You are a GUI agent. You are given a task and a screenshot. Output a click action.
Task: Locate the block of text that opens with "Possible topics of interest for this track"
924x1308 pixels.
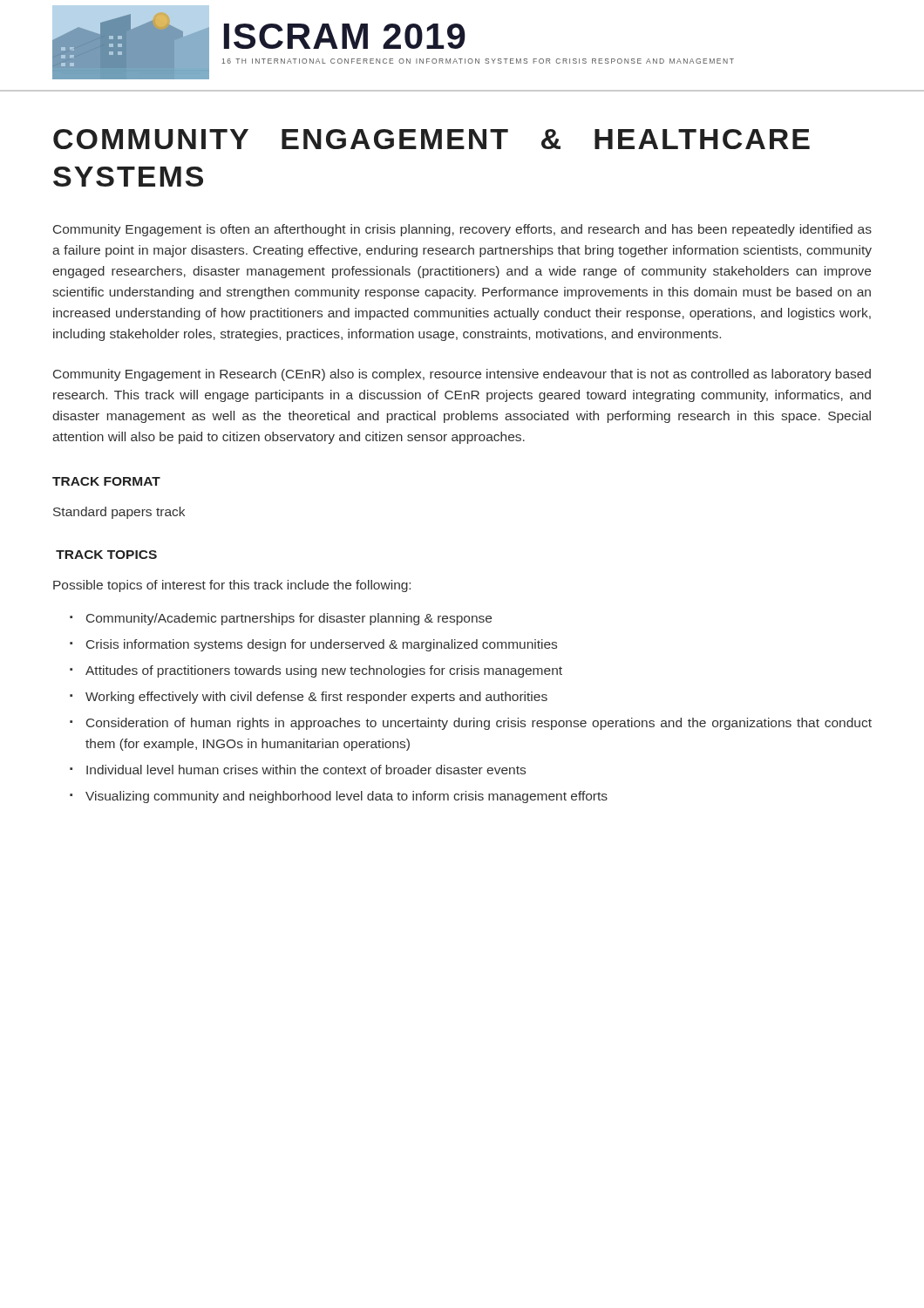click(232, 585)
